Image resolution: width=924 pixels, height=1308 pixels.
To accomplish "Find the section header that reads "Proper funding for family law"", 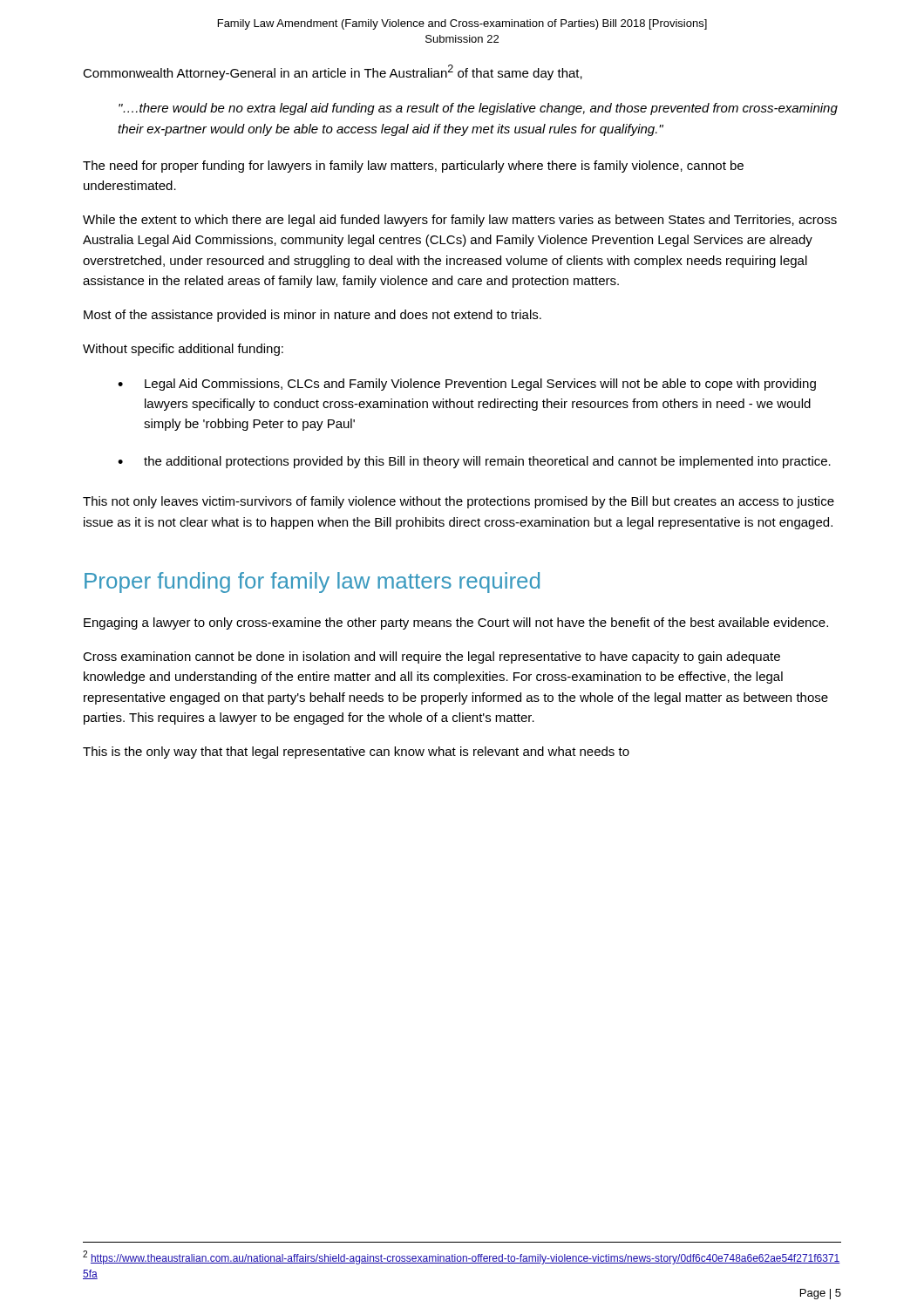I will click(312, 581).
